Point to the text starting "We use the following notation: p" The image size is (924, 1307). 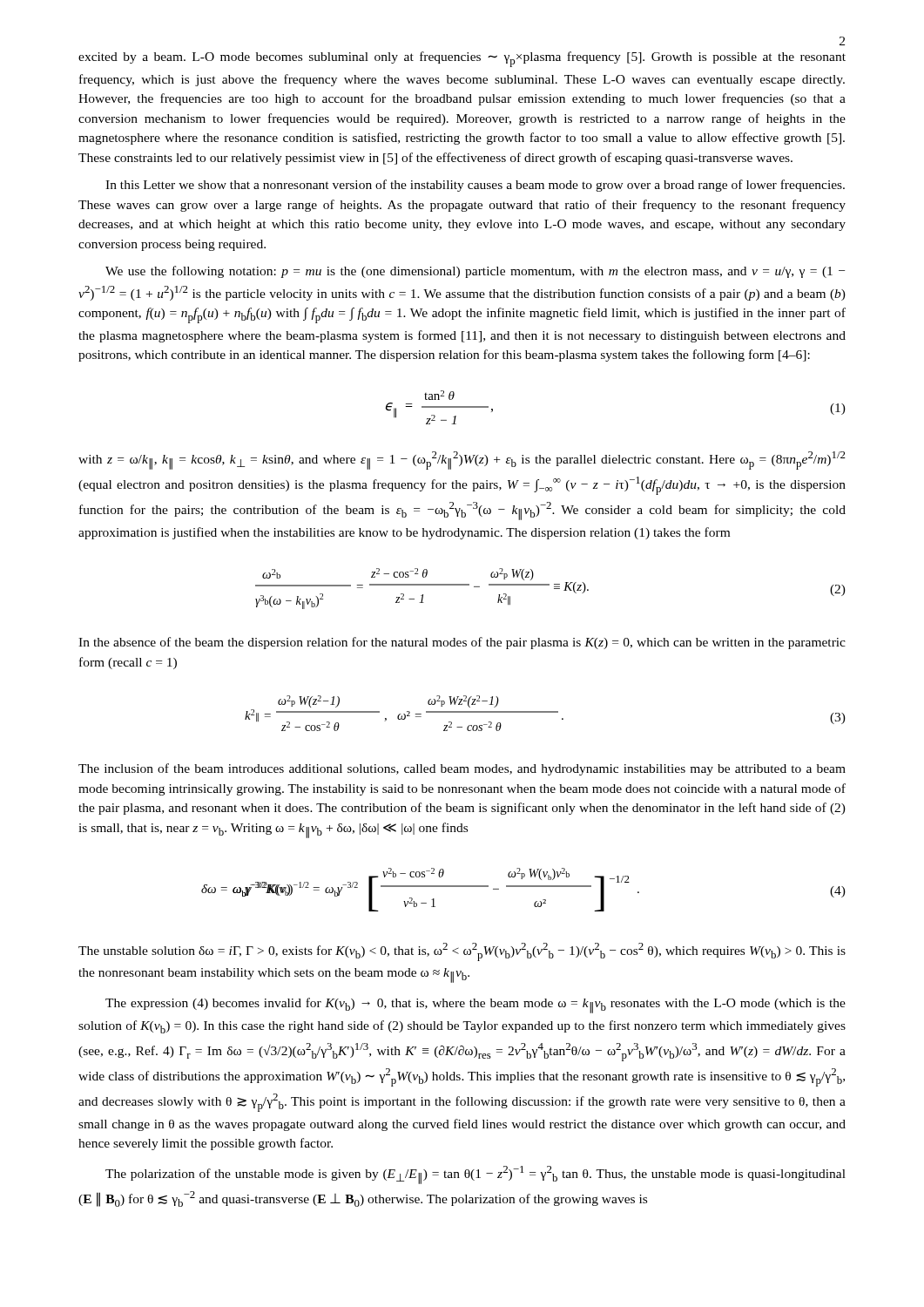pos(462,313)
